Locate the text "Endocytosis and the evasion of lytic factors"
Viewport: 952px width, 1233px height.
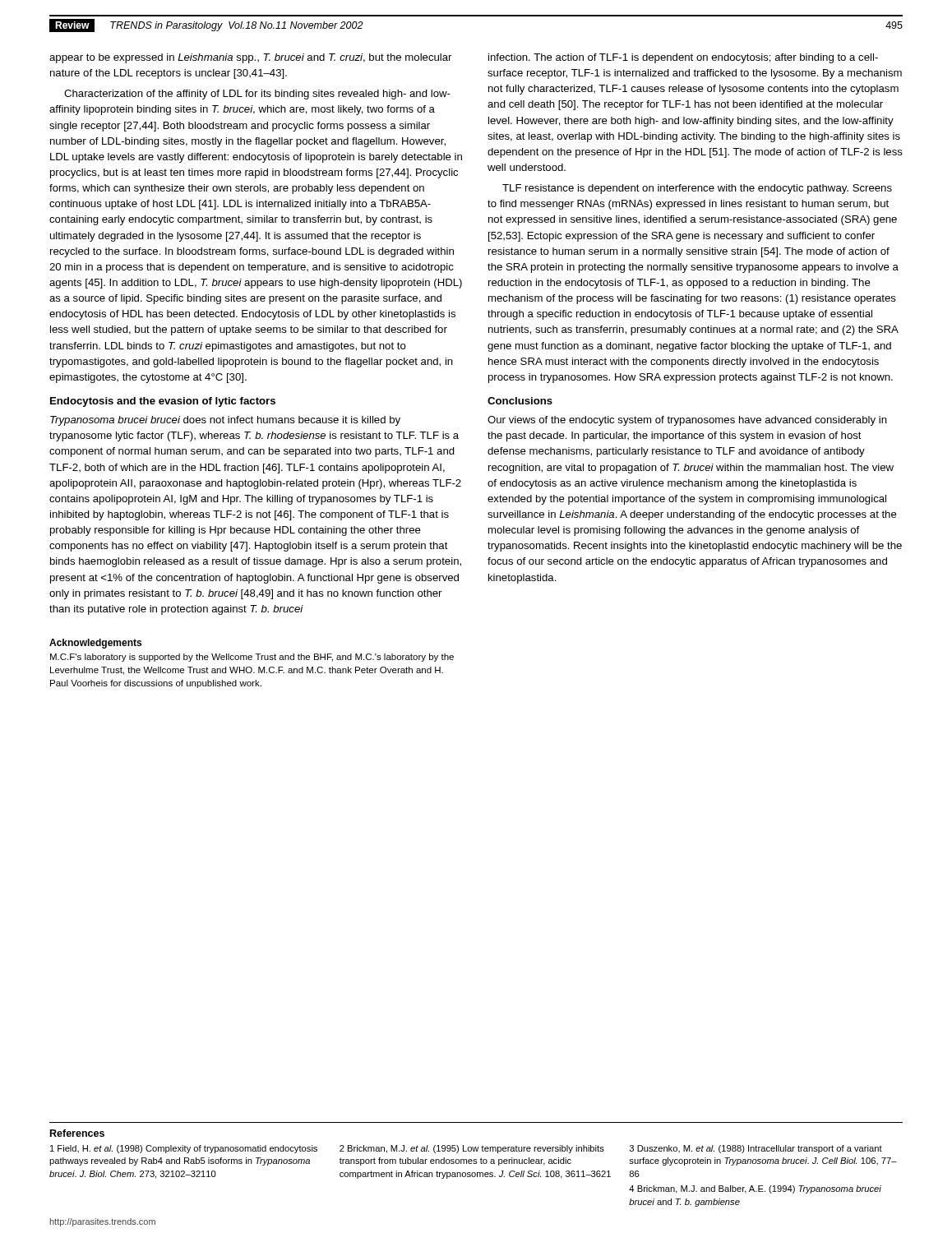pos(163,401)
